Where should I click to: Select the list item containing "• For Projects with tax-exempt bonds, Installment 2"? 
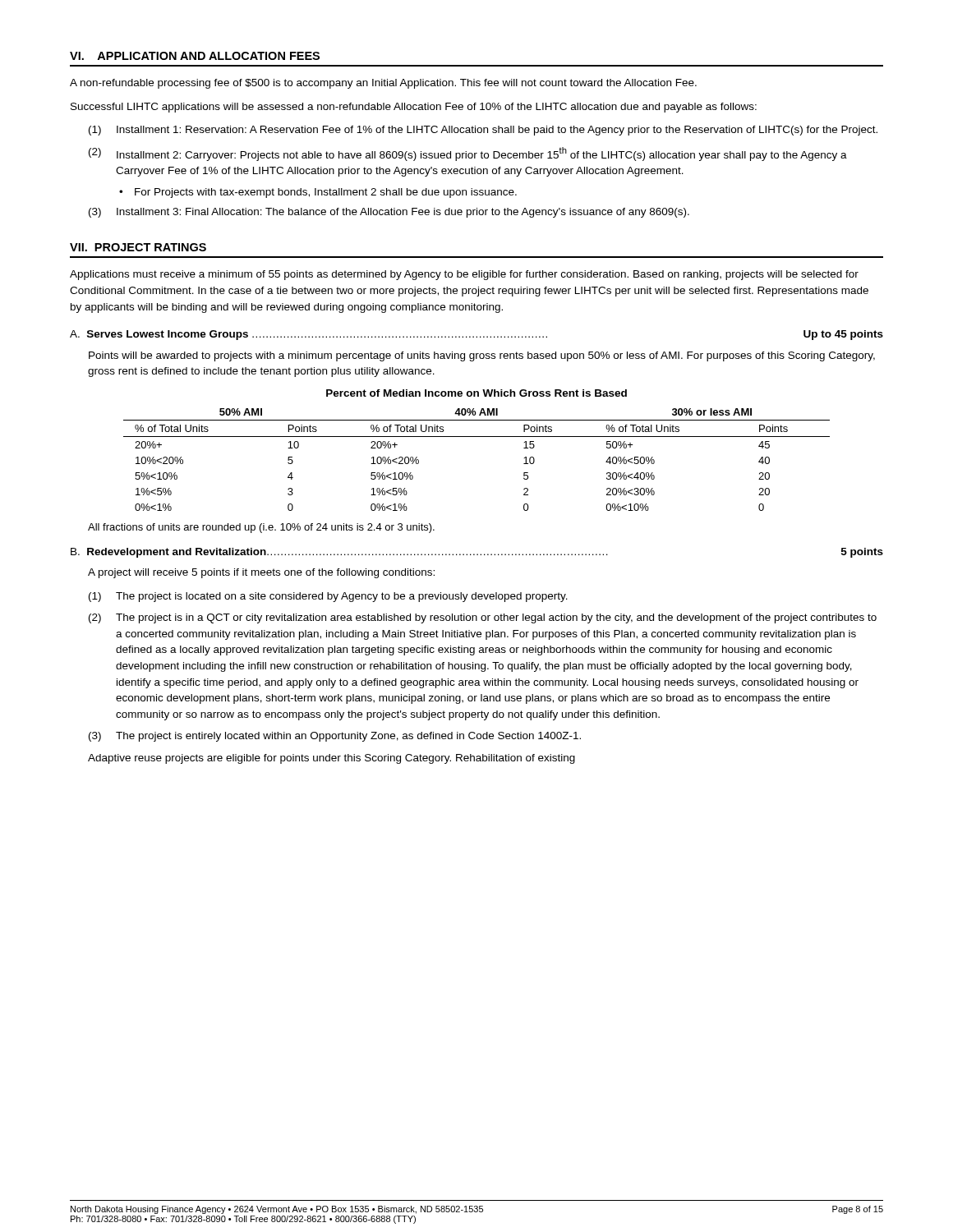click(x=318, y=192)
